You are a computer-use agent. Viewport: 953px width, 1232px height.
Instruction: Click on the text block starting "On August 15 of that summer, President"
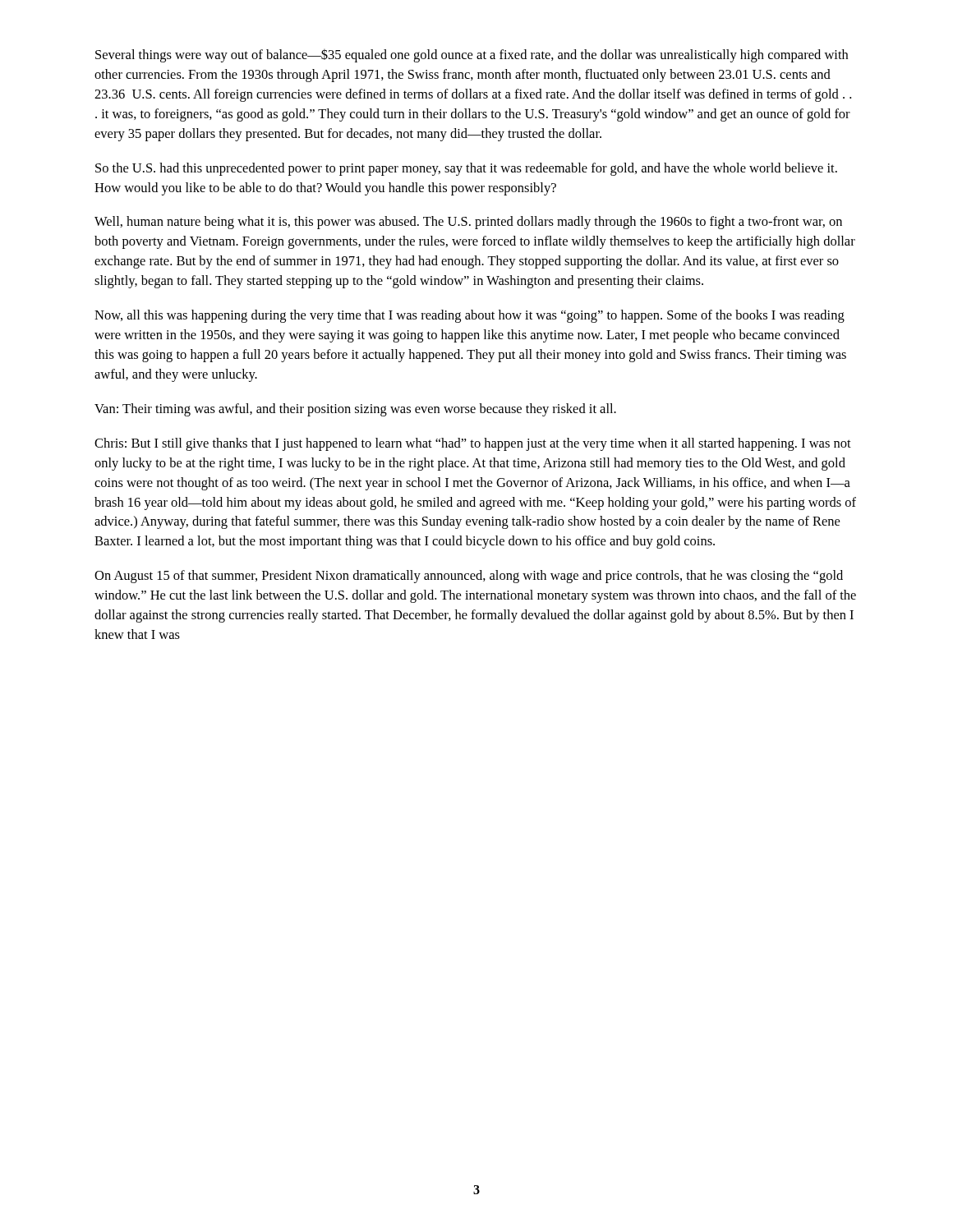[475, 605]
